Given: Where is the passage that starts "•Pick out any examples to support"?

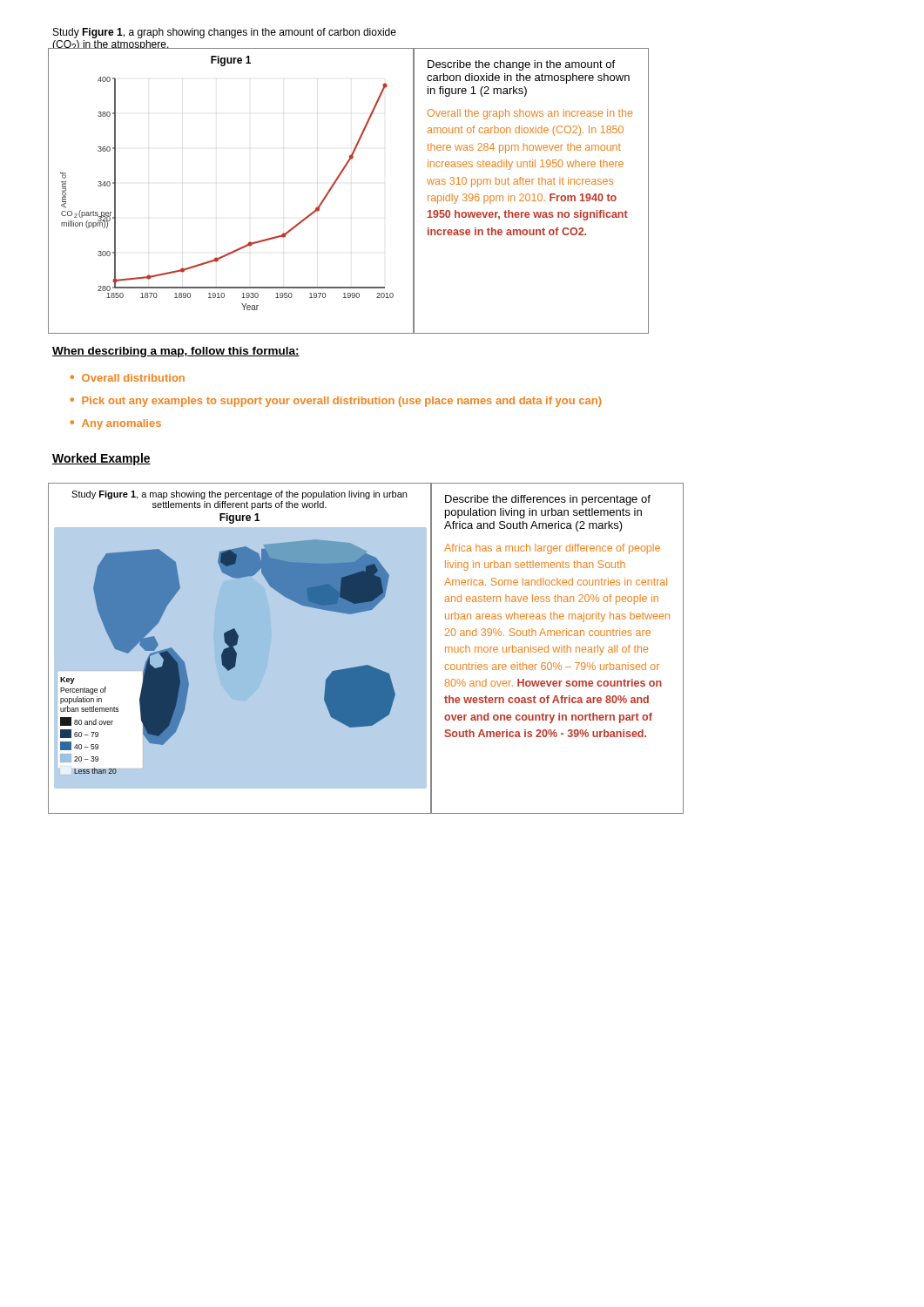Looking at the screenshot, I should pos(336,400).
